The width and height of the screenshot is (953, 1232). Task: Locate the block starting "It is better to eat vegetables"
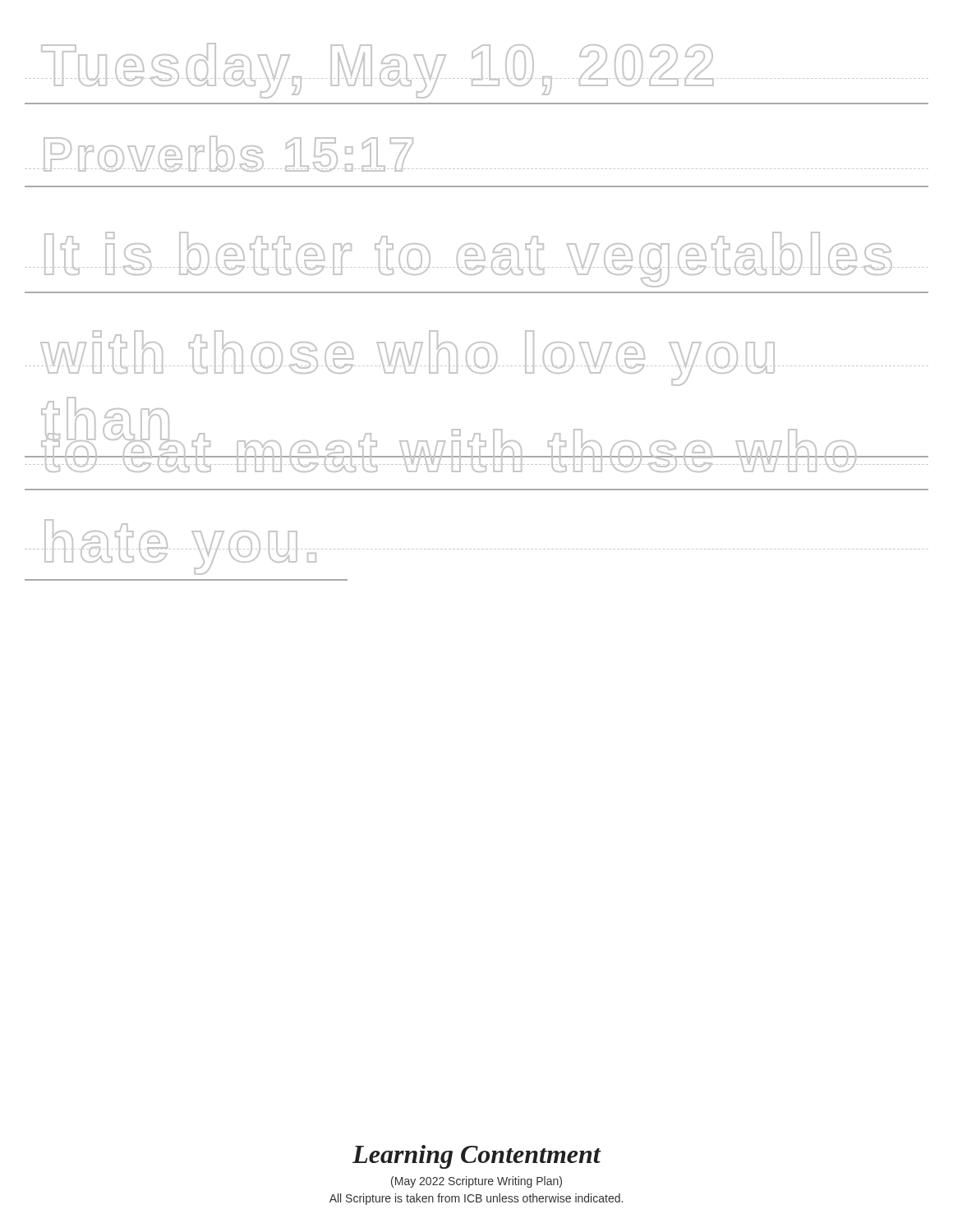pos(476,257)
